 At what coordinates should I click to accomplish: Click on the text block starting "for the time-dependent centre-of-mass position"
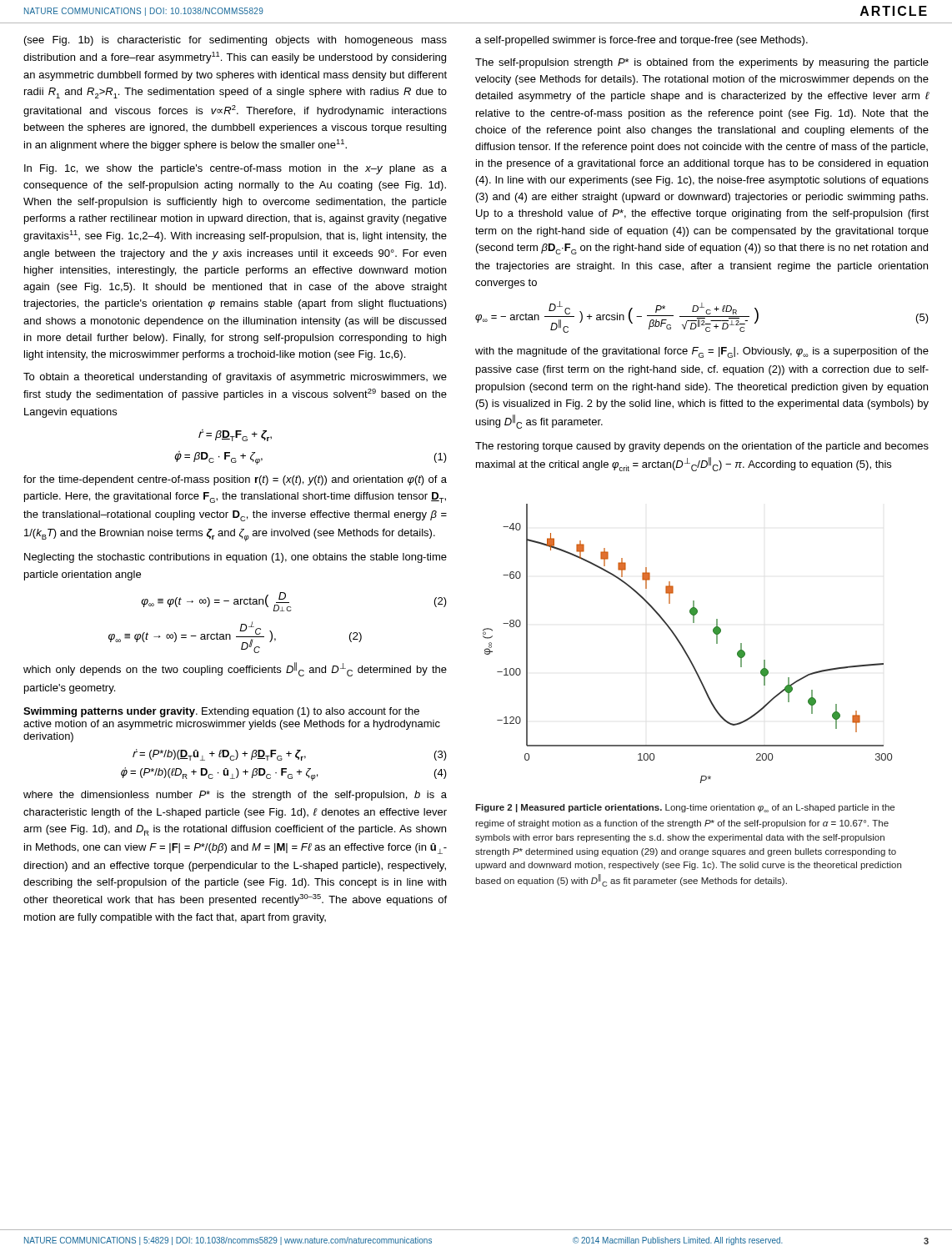pos(235,507)
